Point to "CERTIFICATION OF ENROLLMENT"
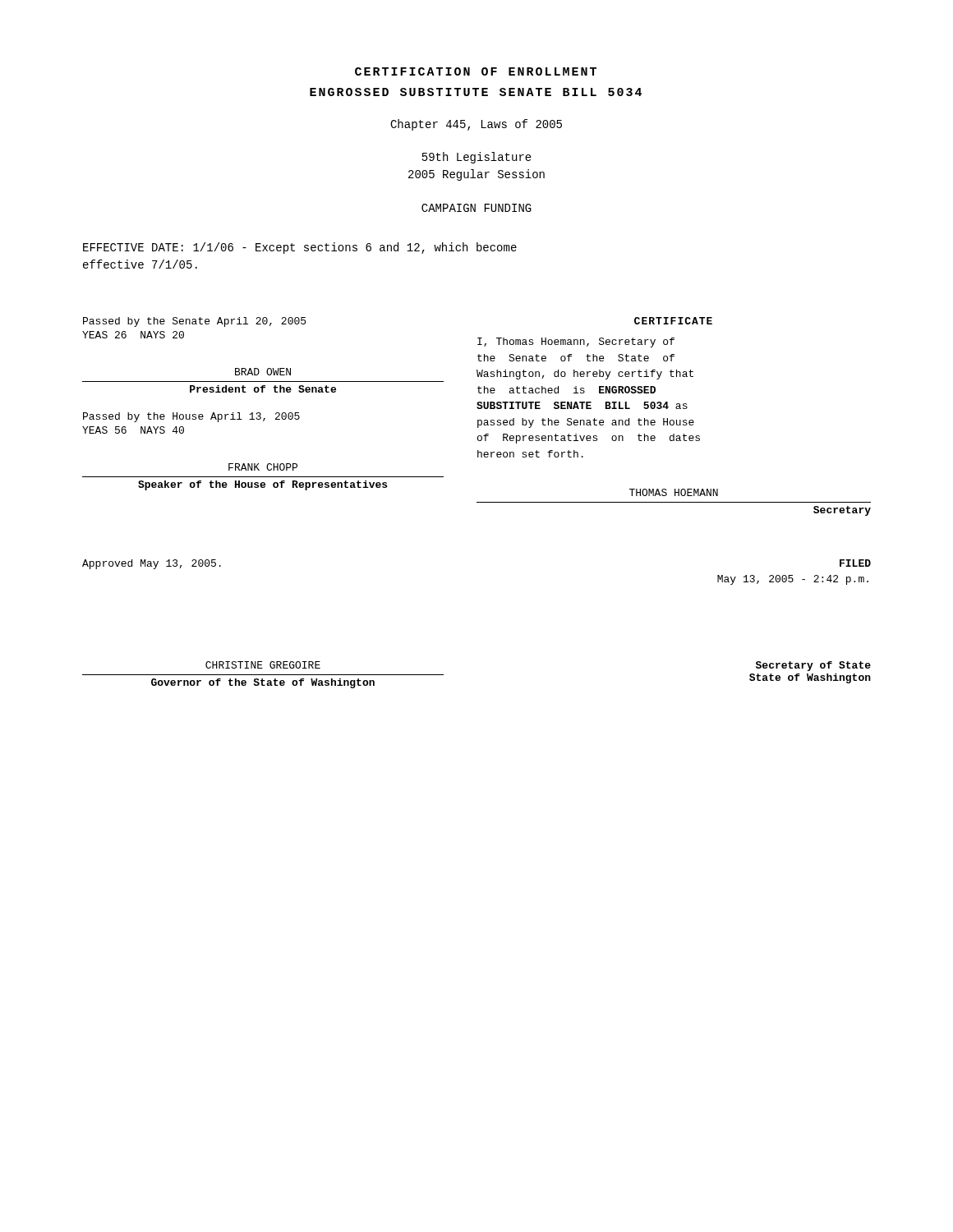Viewport: 953px width, 1232px height. pos(476,73)
